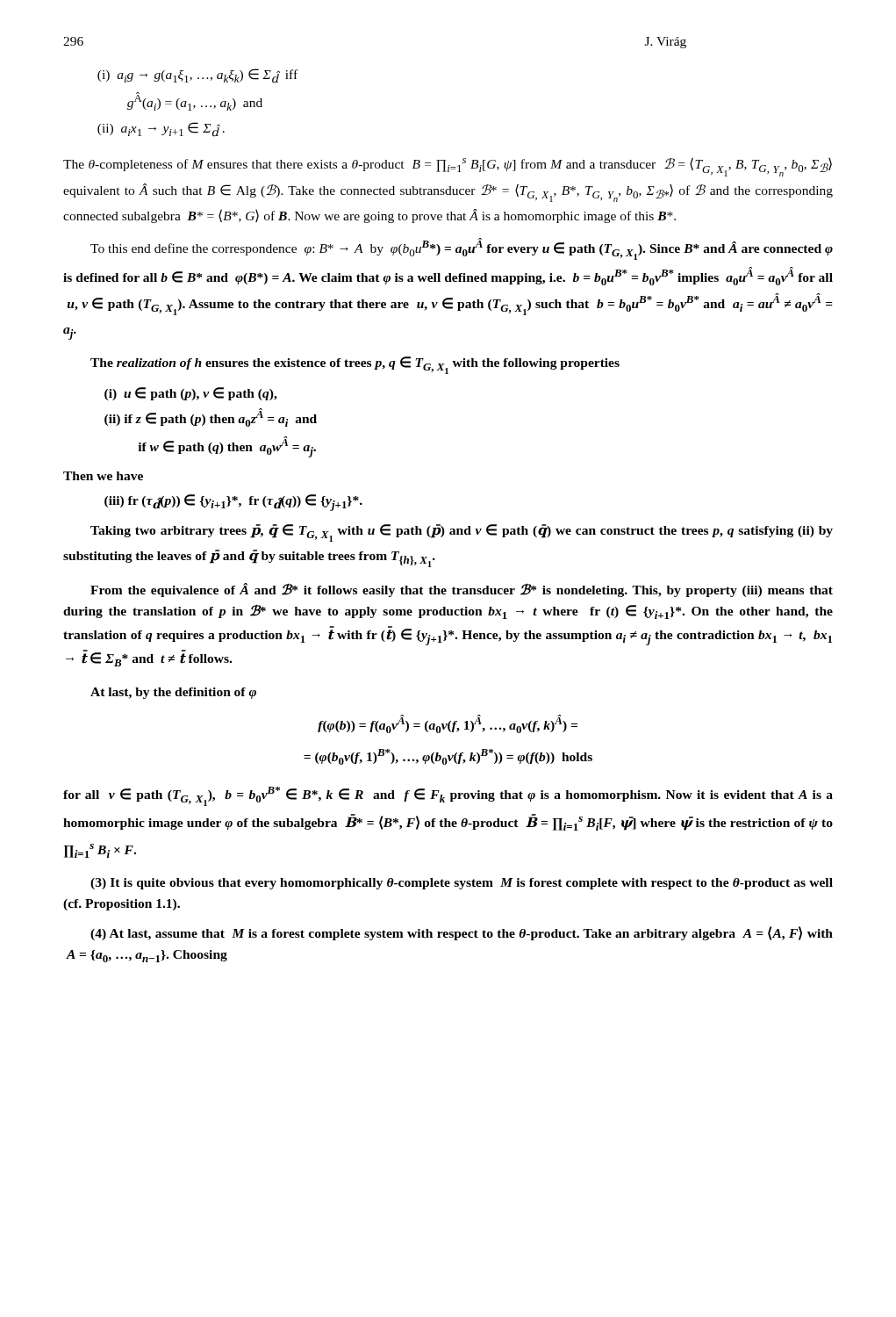Locate the text "(ii) aix1 → yi+1 ∈ Σd̂ ."
The width and height of the screenshot is (896, 1317).
point(161,130)
